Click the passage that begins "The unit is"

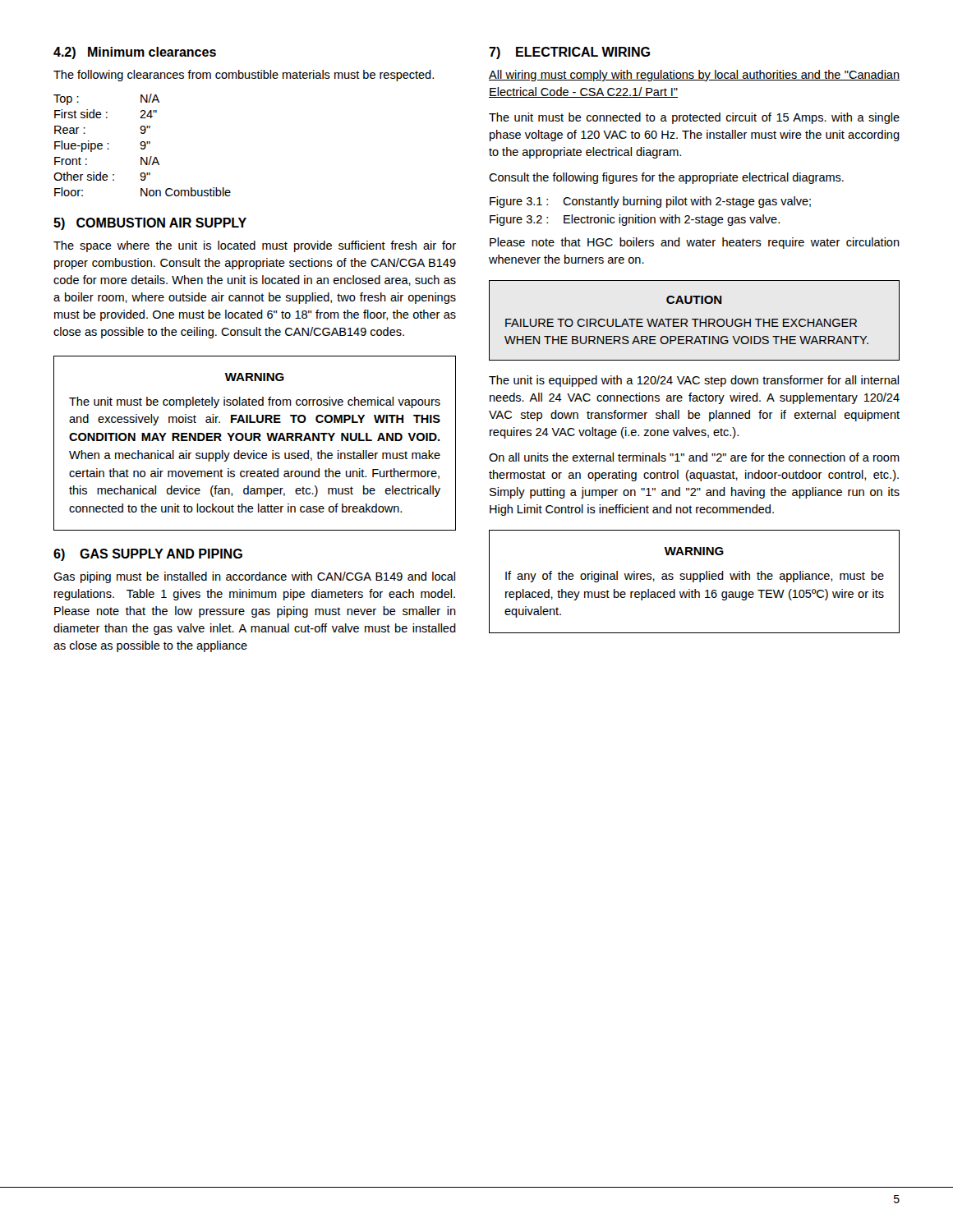[694, 406]
